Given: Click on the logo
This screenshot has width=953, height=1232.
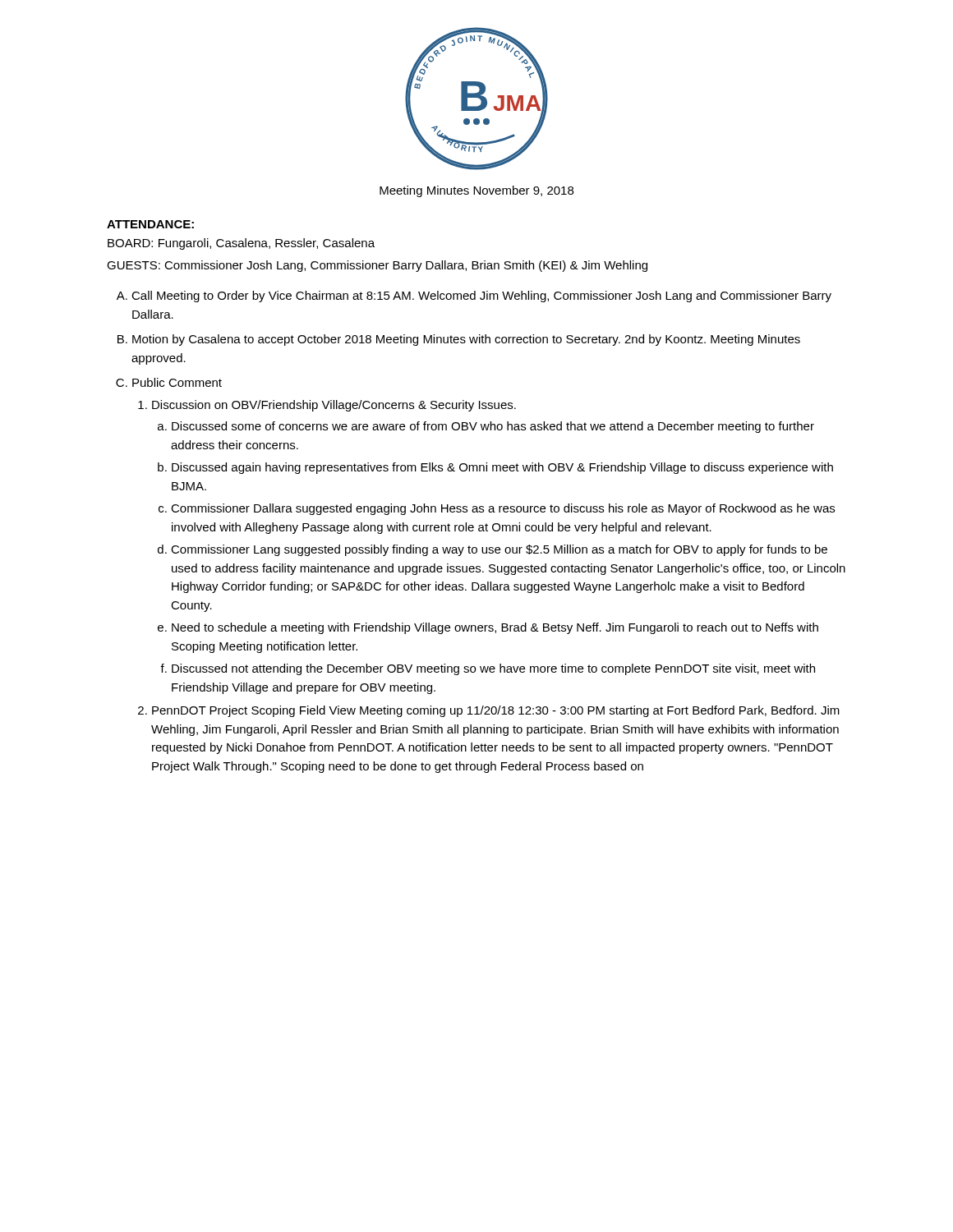Looking at the screenshot, I should coord(476,100).
